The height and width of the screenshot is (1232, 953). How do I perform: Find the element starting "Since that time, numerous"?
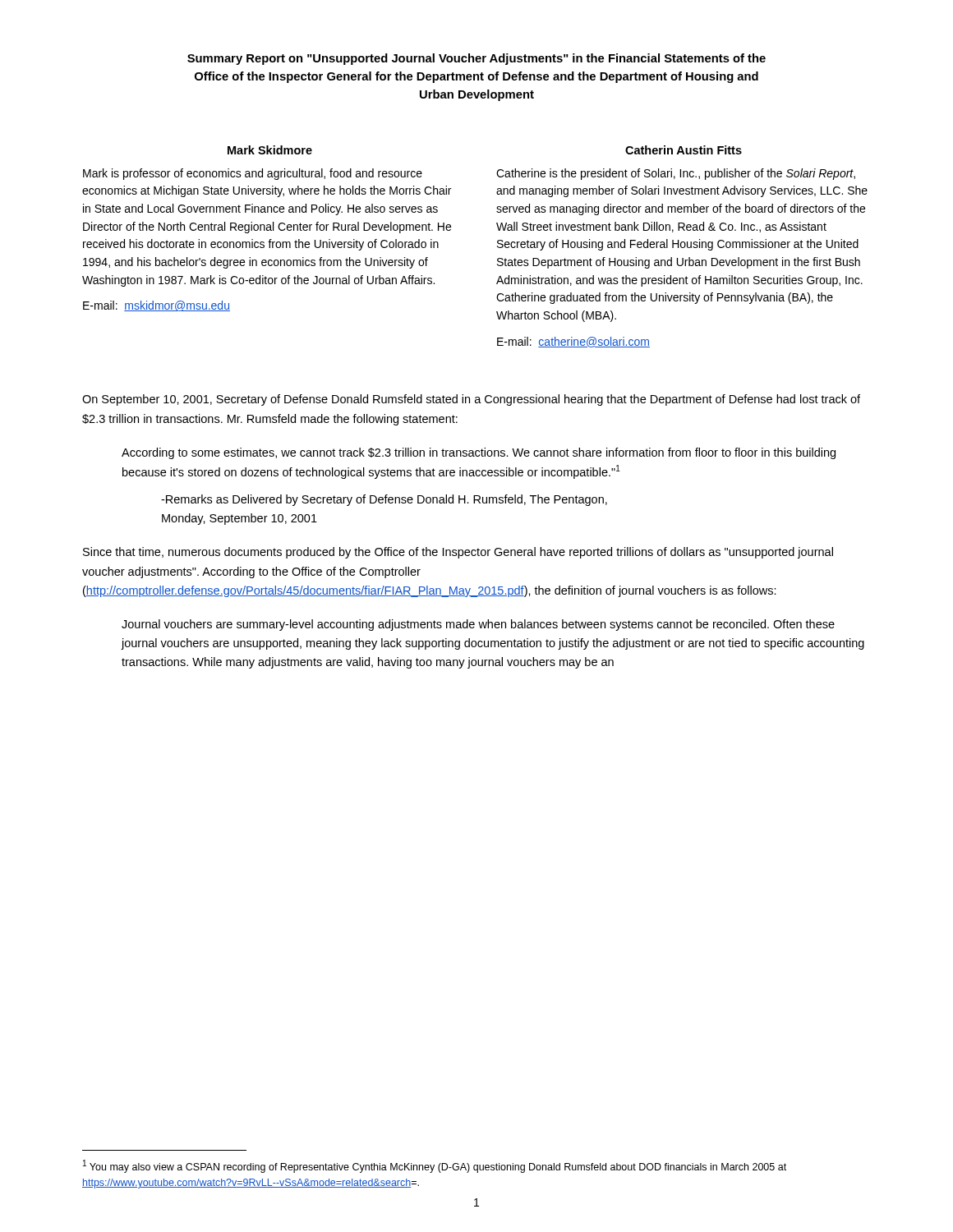pyautogui.click(x=458, y=553)
